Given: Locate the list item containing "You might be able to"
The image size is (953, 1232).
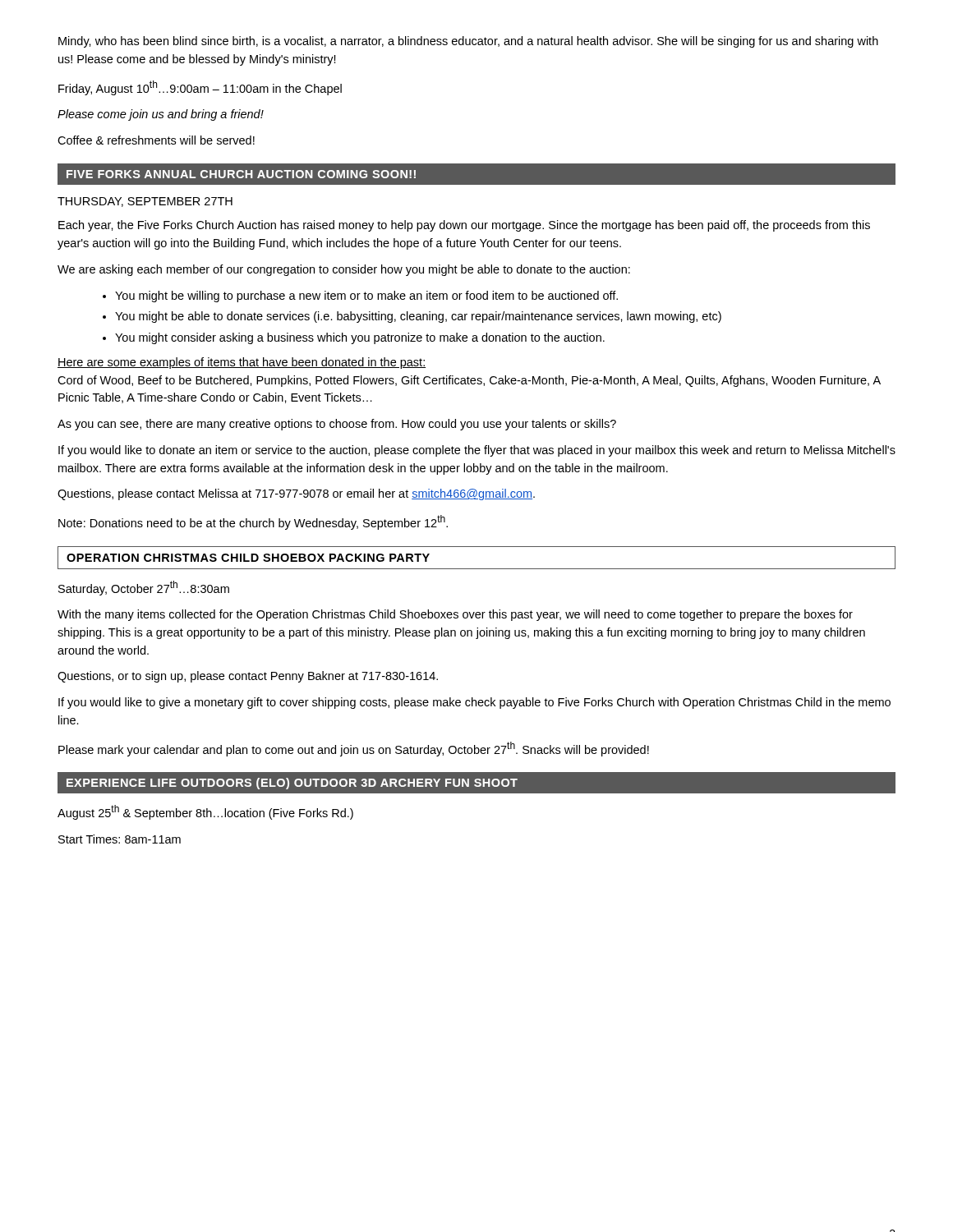Looking at the screenshot, I should (418, 317).
